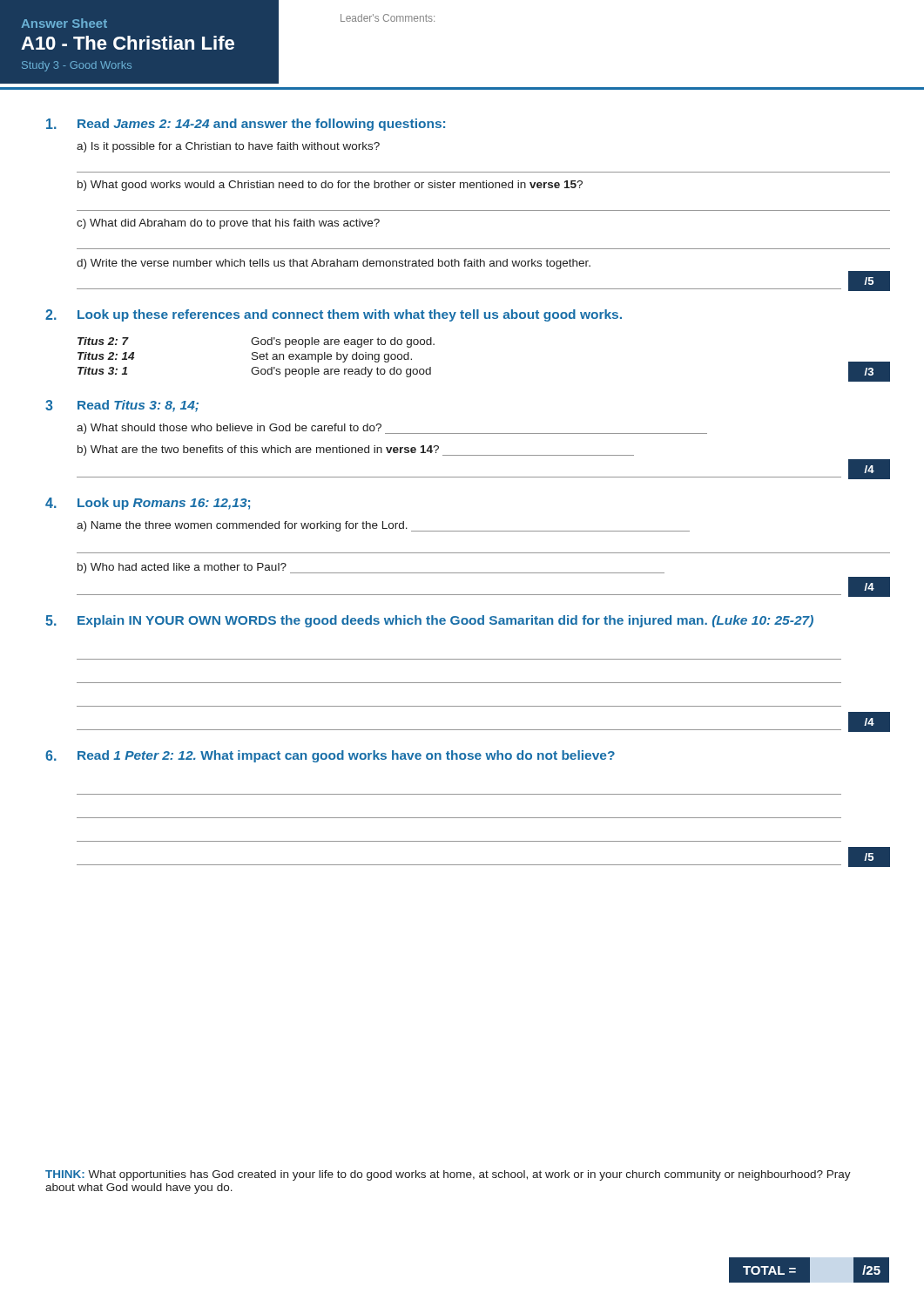Locate the list item containing "a) What should"

(483, 427)
